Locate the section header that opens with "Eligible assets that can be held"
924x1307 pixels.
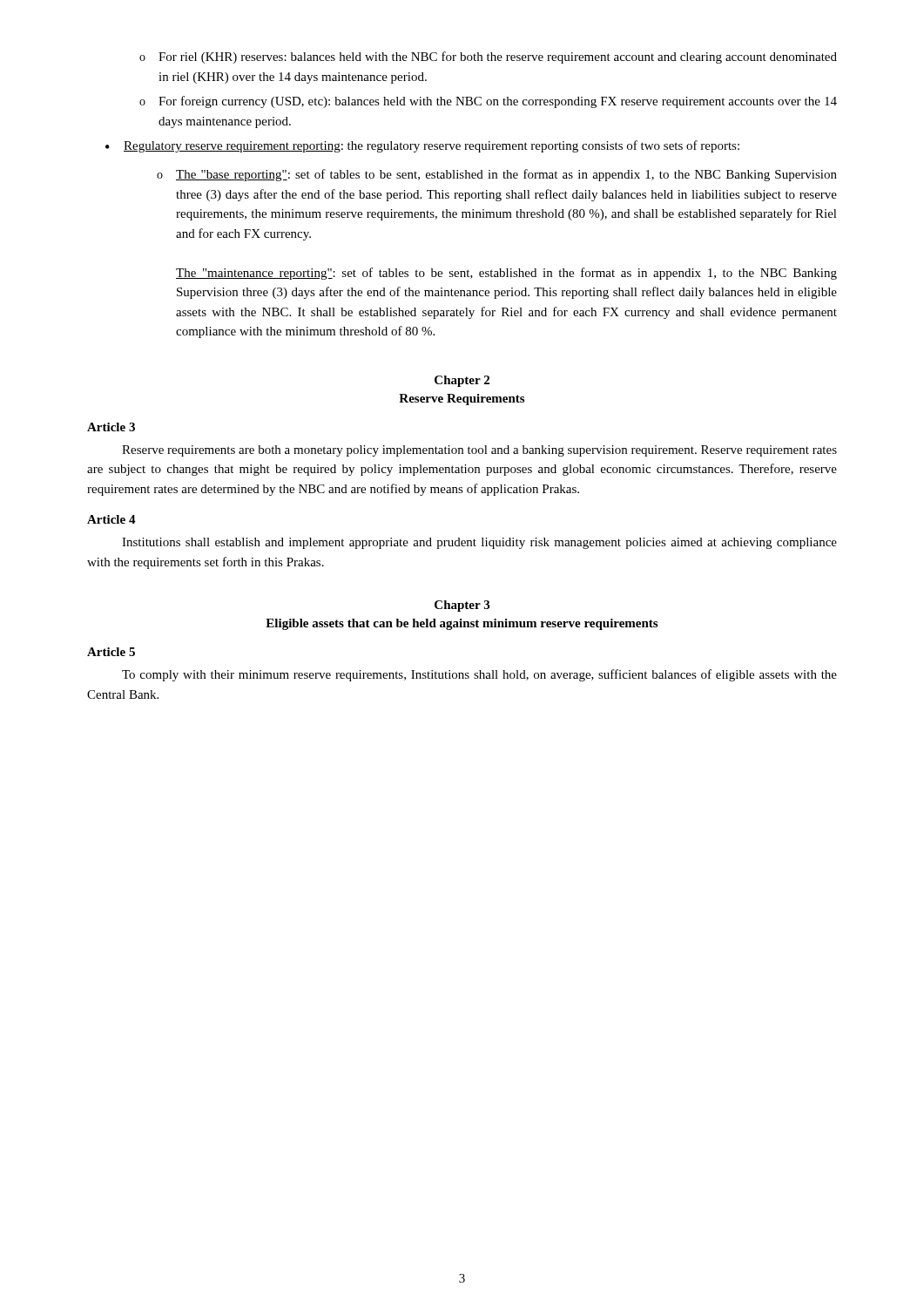[462, 623]
